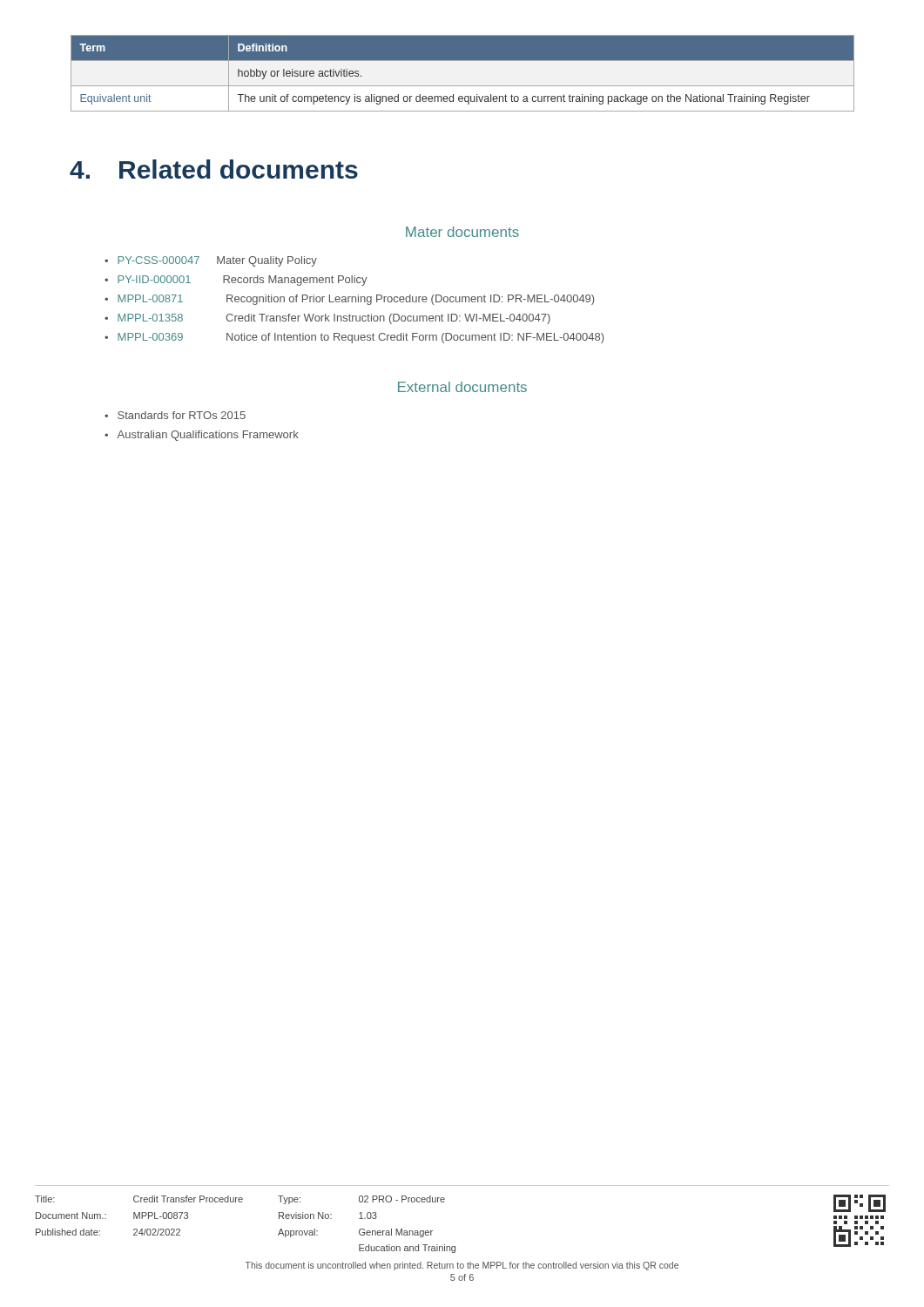Image resolution: width=924 pixels, height=1307 pixels.
Task: Find the list item that says "• MPPL-00871 Recognition of Prior Learning Procedure"
Action: 350,299
